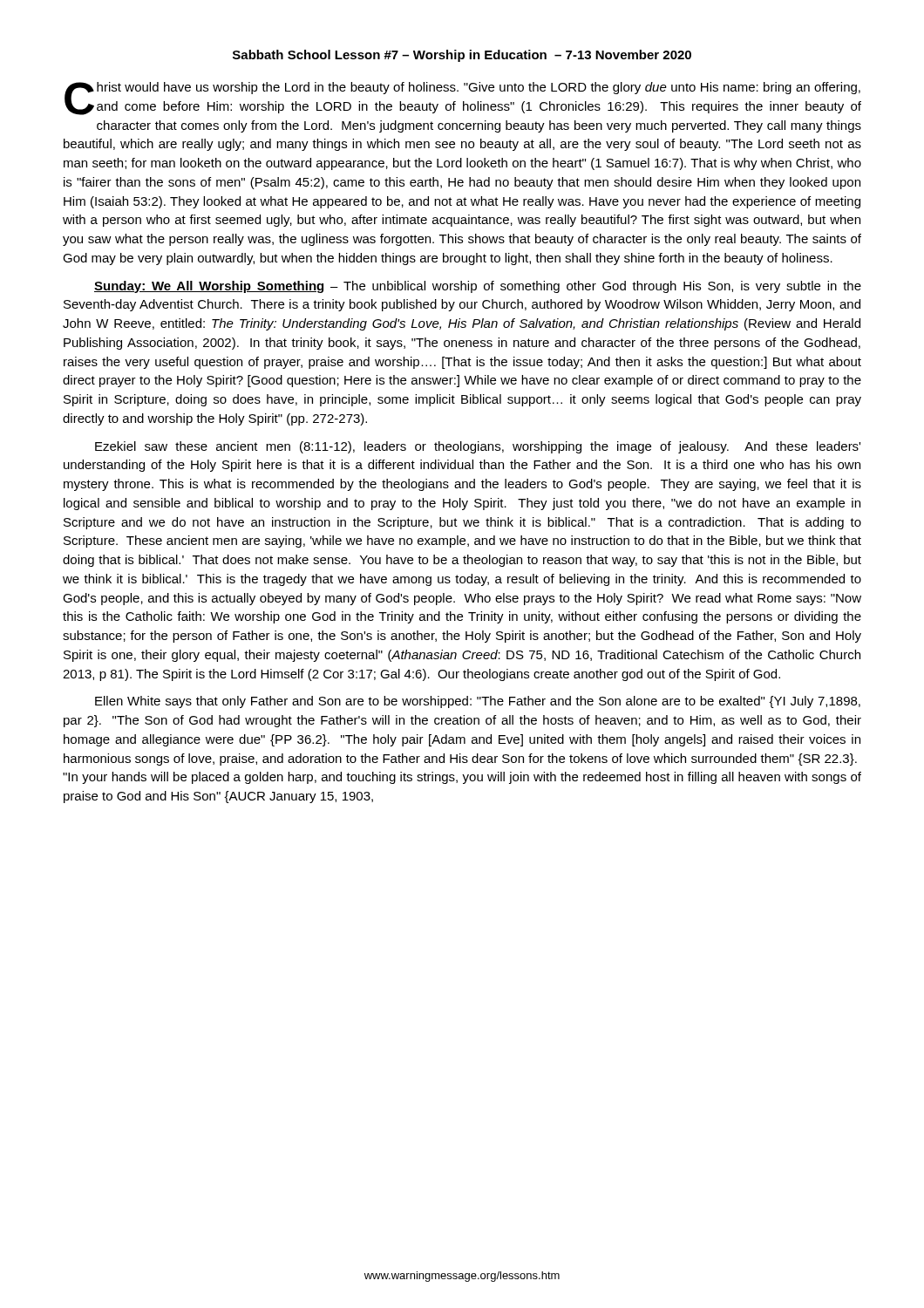This screenshot has width=924, height=1308.
Task: Locate the region starting "Christ would have us worship the Lord"
Action: tap(462, 171)
